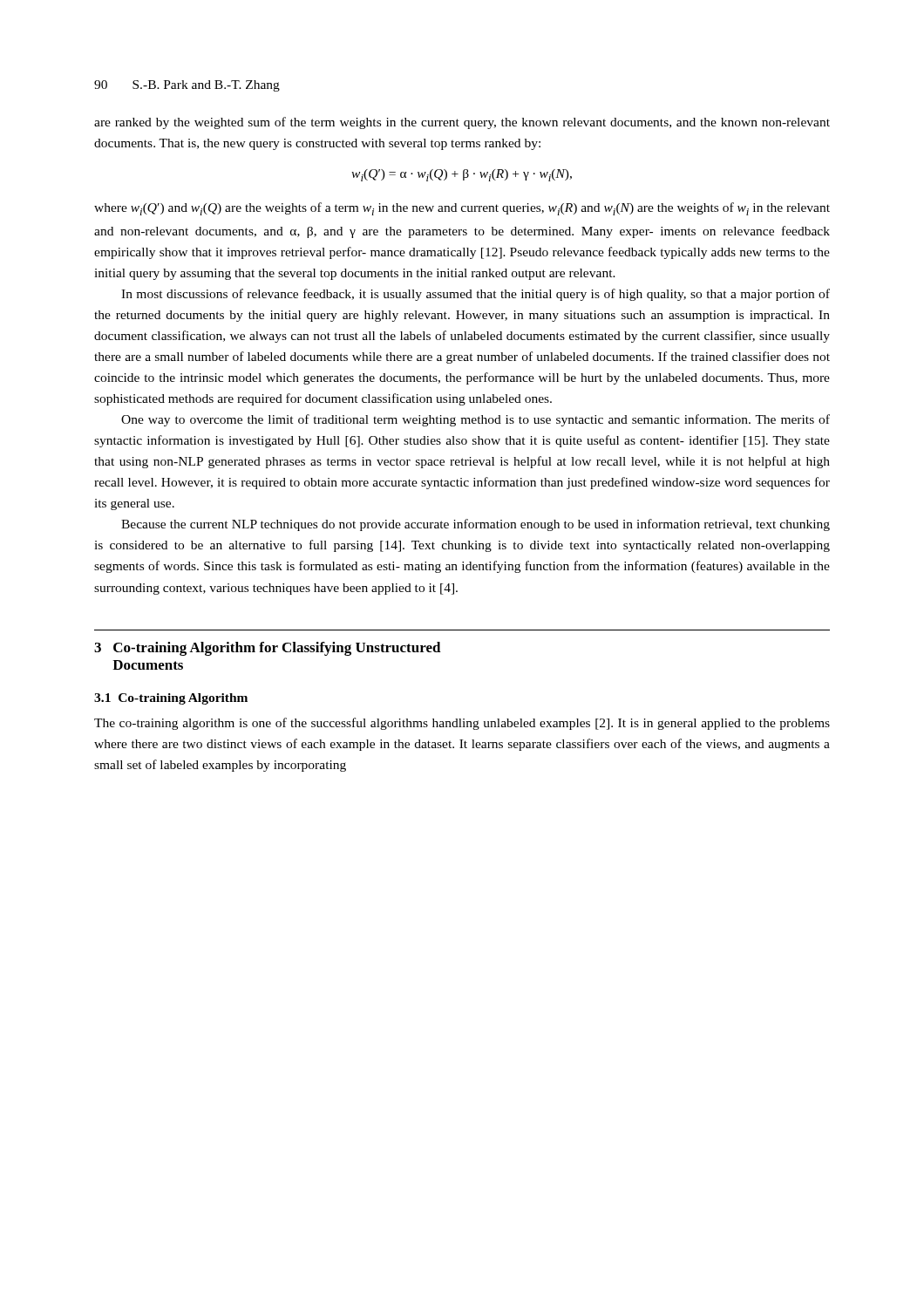Find the block on this page that starts "where wi(Q′) and"
Screen dimensions: 1308x924
pyautogui.click(x=462, y=240)
